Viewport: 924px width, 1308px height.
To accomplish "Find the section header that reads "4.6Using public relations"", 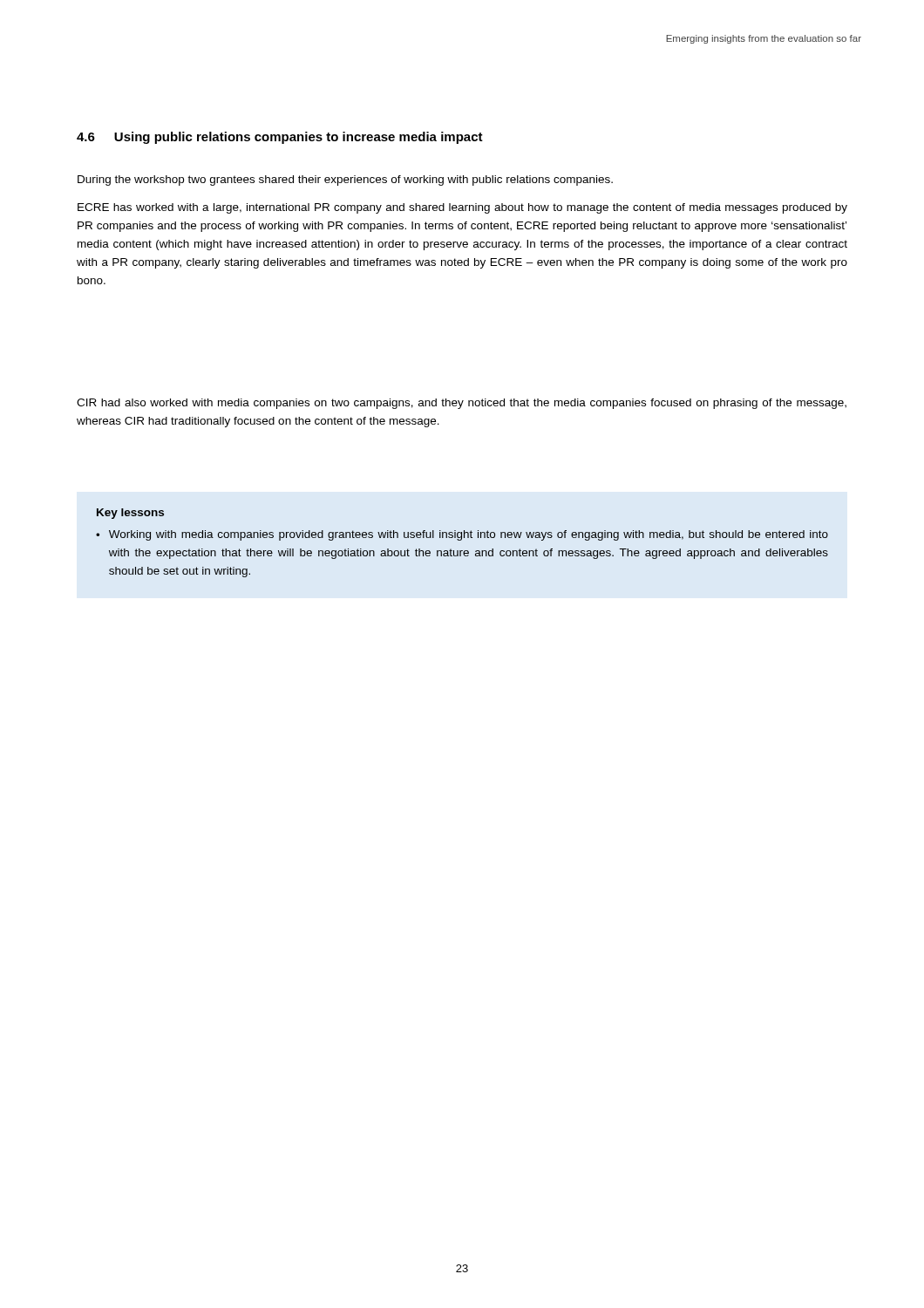I will point(280,136).
